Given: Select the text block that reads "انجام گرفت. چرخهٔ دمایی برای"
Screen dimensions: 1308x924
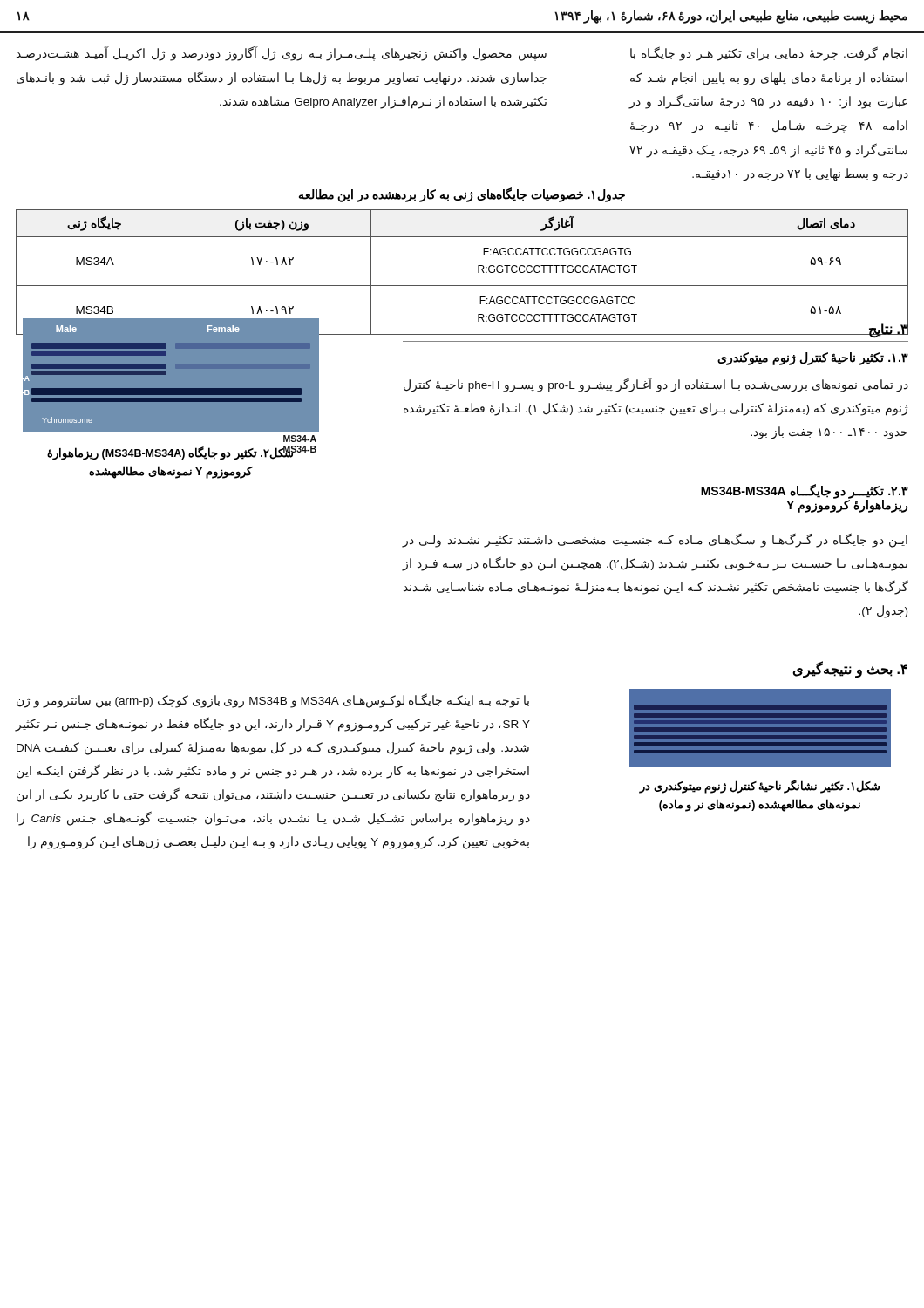Looking at the screenshot, I should click(x=769, y=114).
